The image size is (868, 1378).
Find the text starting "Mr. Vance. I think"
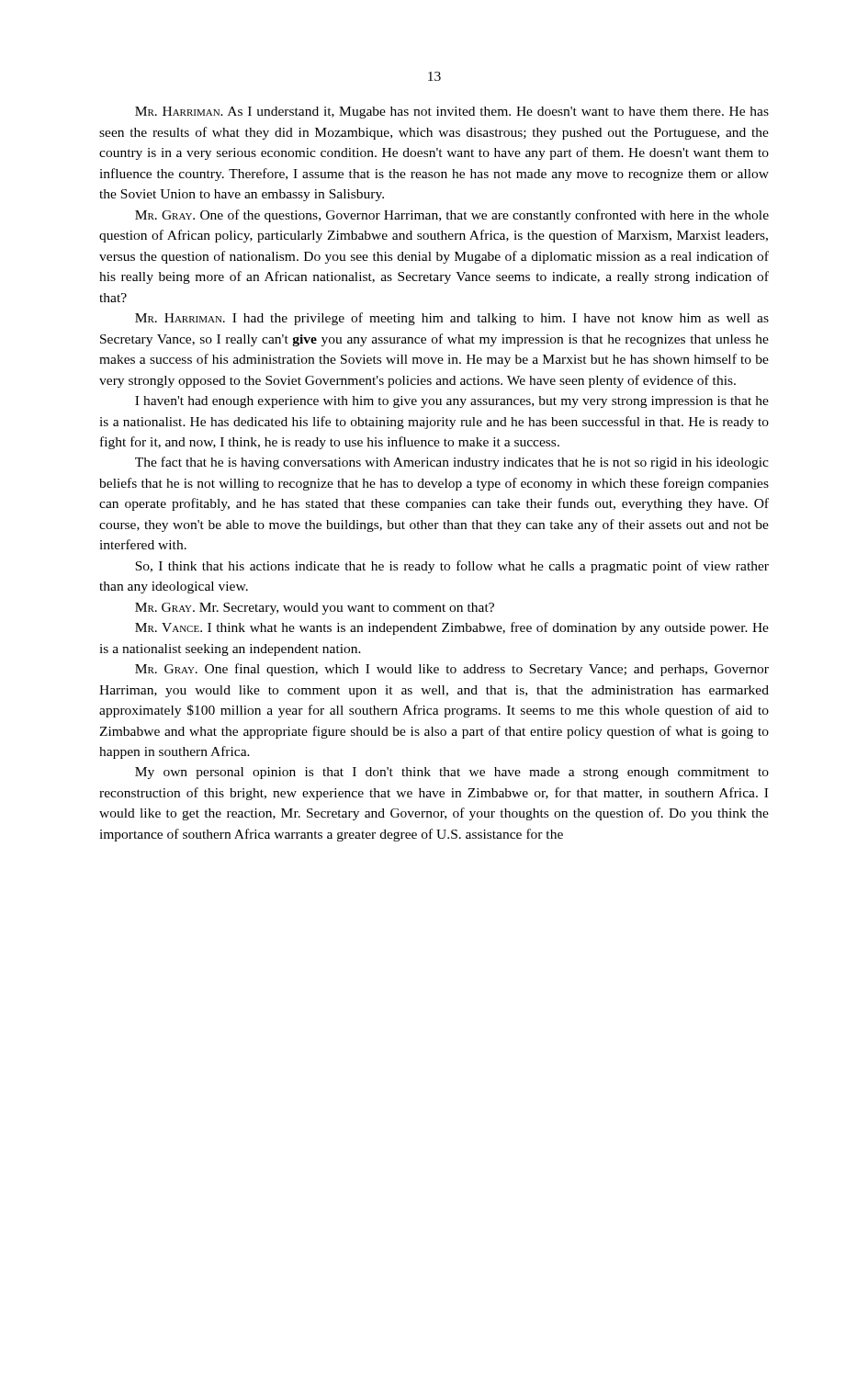click(x=434, y=638)
